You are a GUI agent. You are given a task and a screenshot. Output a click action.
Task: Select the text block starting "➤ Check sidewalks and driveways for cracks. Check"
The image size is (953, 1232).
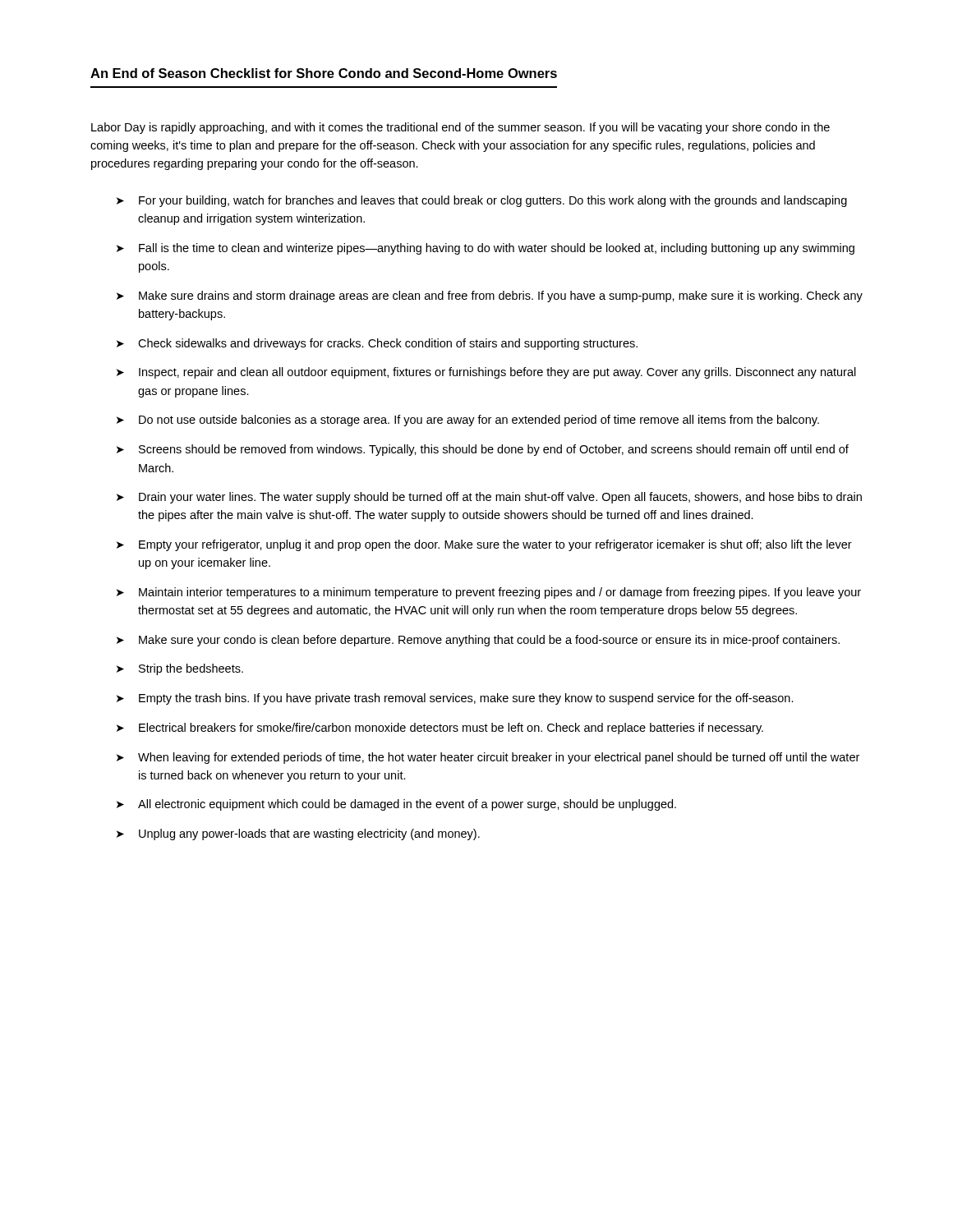pos(489,343)
